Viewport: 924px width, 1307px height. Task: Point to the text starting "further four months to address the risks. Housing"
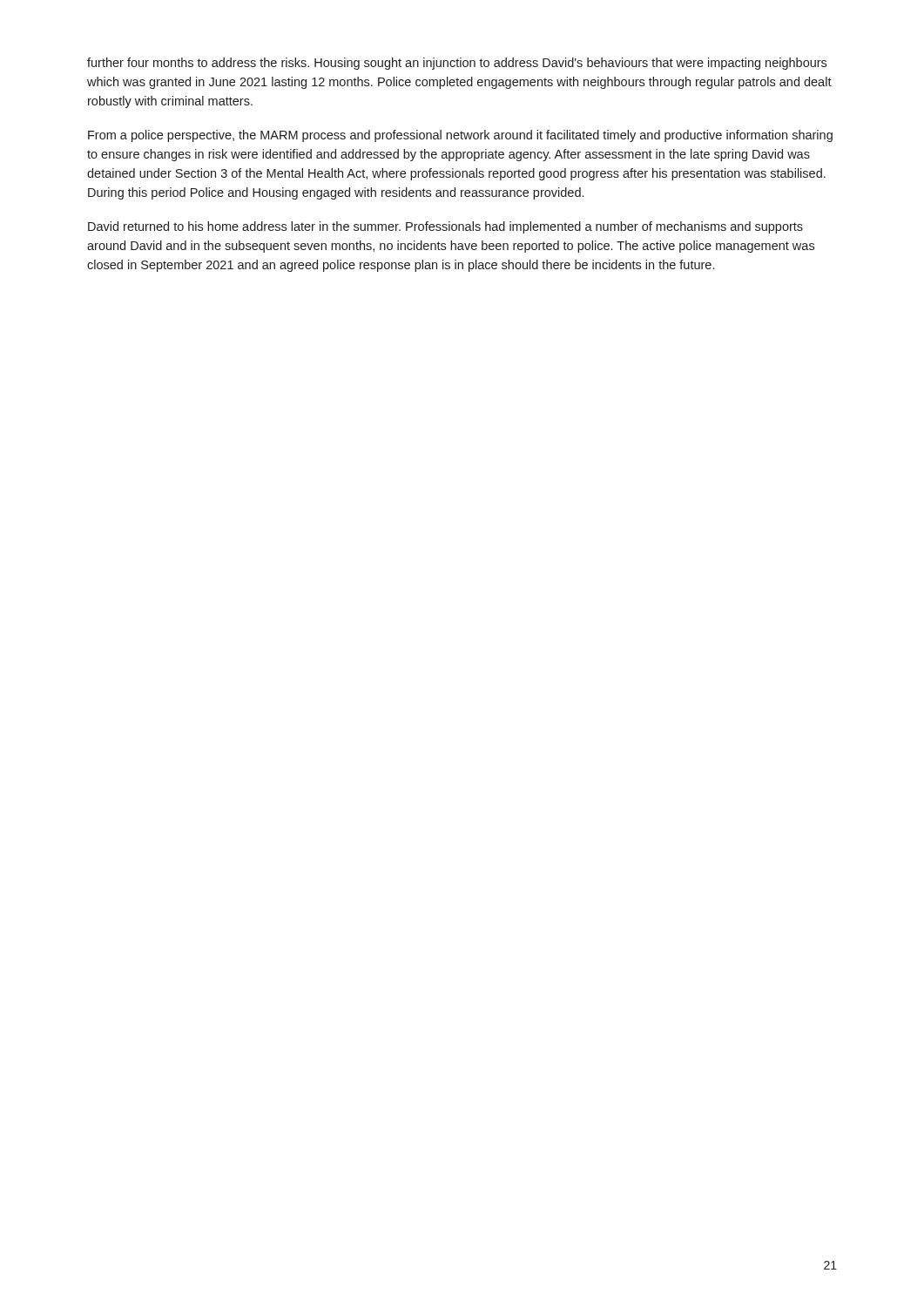459,82
